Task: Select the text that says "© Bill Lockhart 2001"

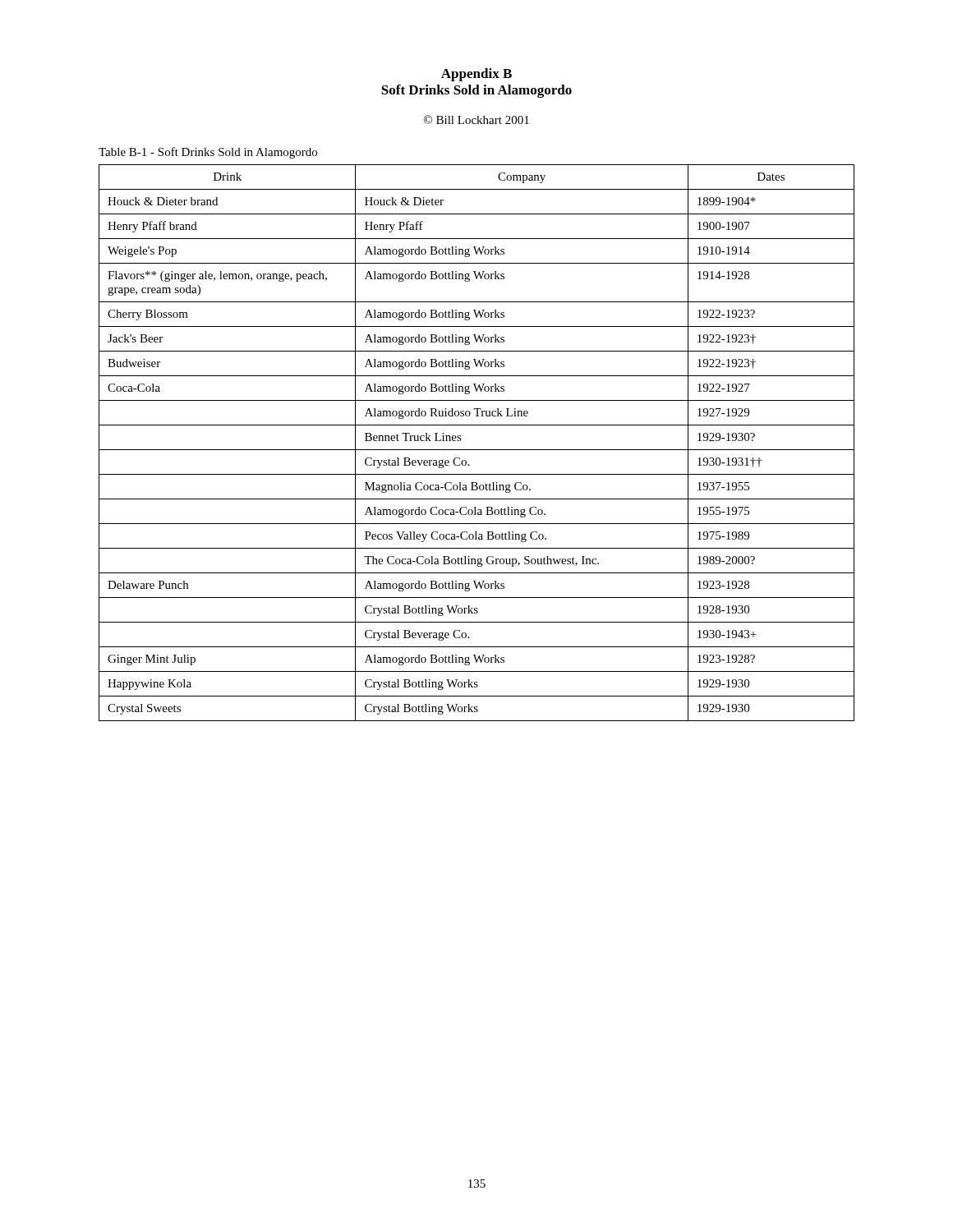Action: click(476, 120)
